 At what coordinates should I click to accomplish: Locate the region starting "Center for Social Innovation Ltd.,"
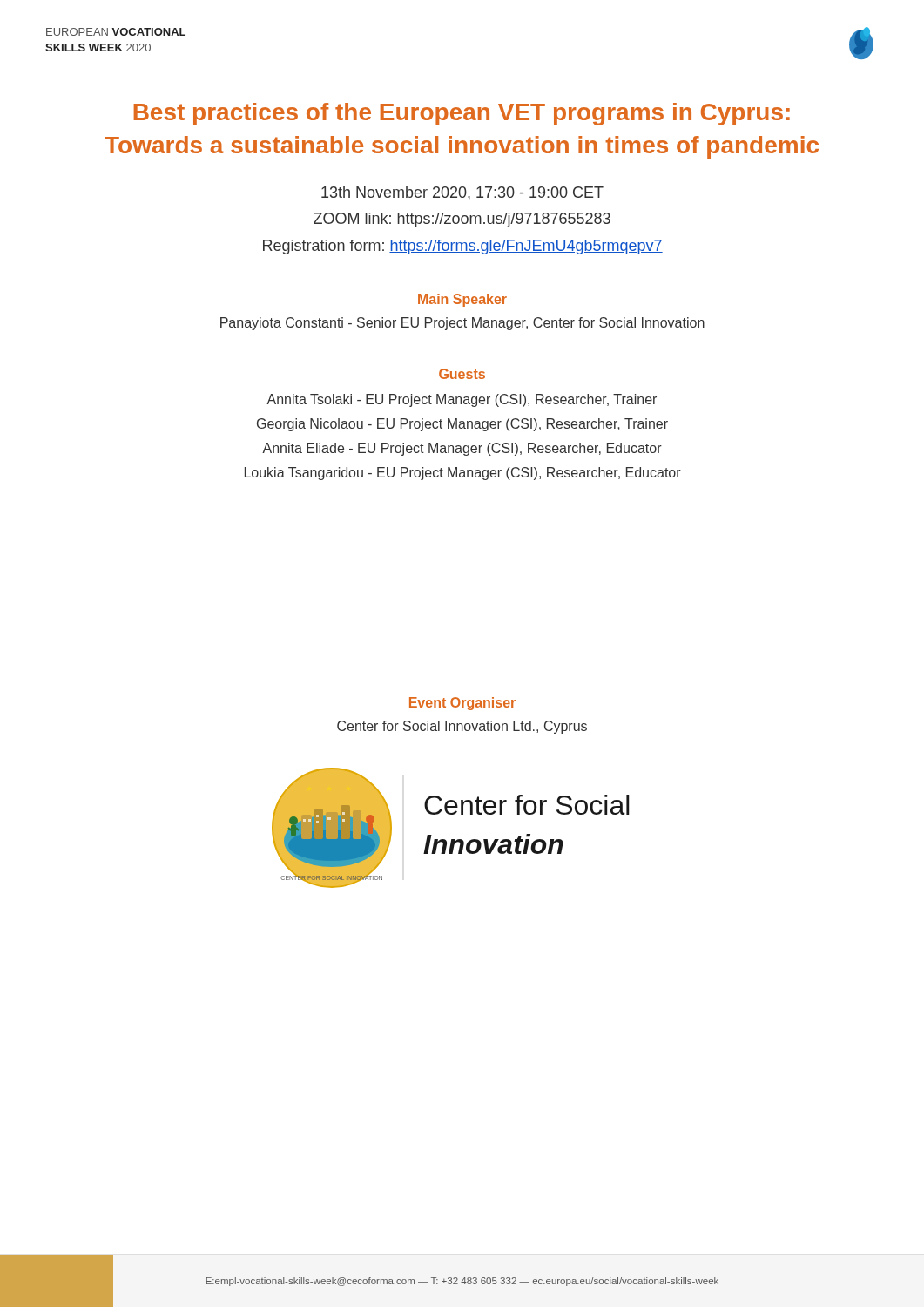click(x=462, y=727)
